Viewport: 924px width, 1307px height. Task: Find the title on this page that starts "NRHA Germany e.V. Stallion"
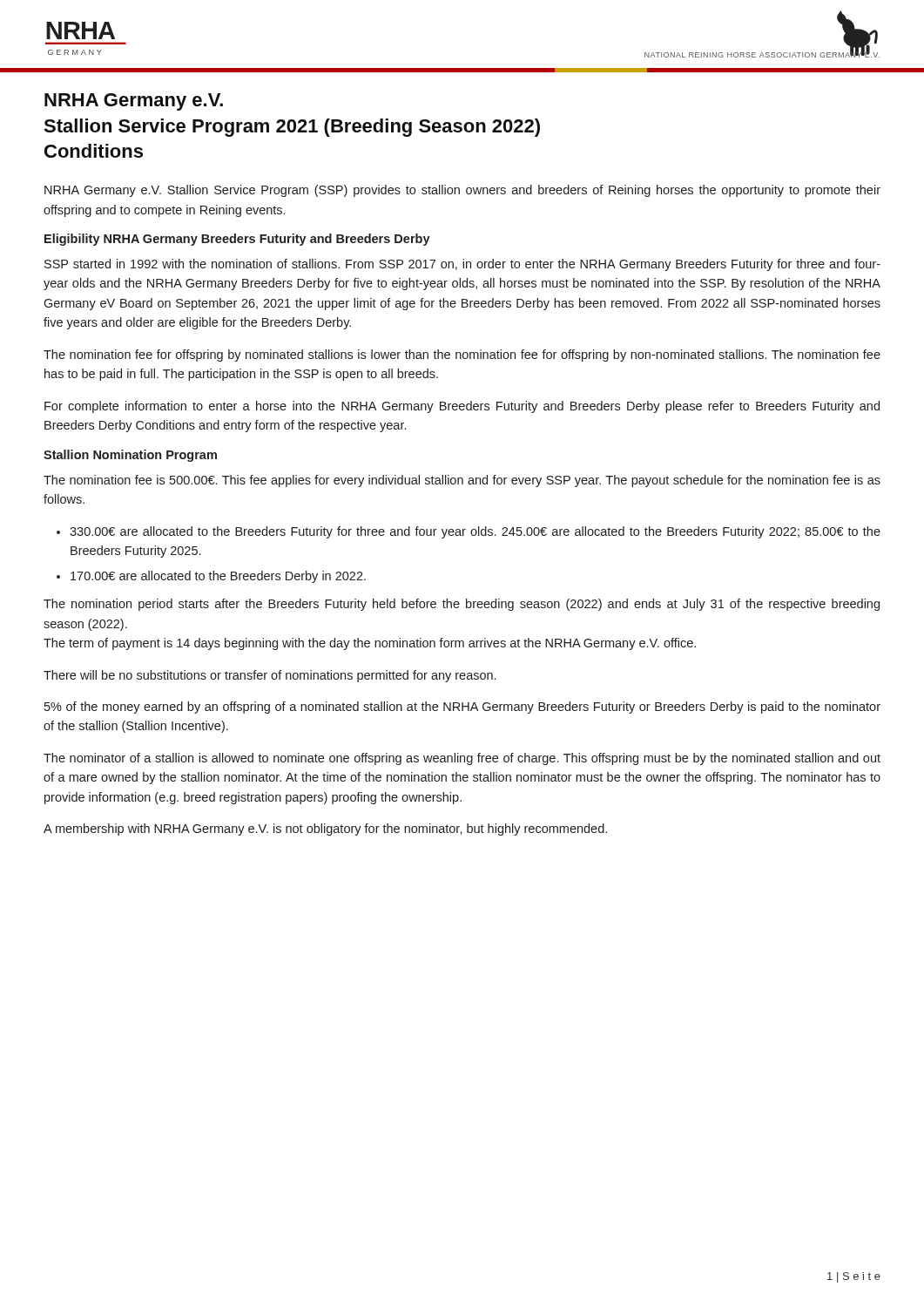[462, 126]
